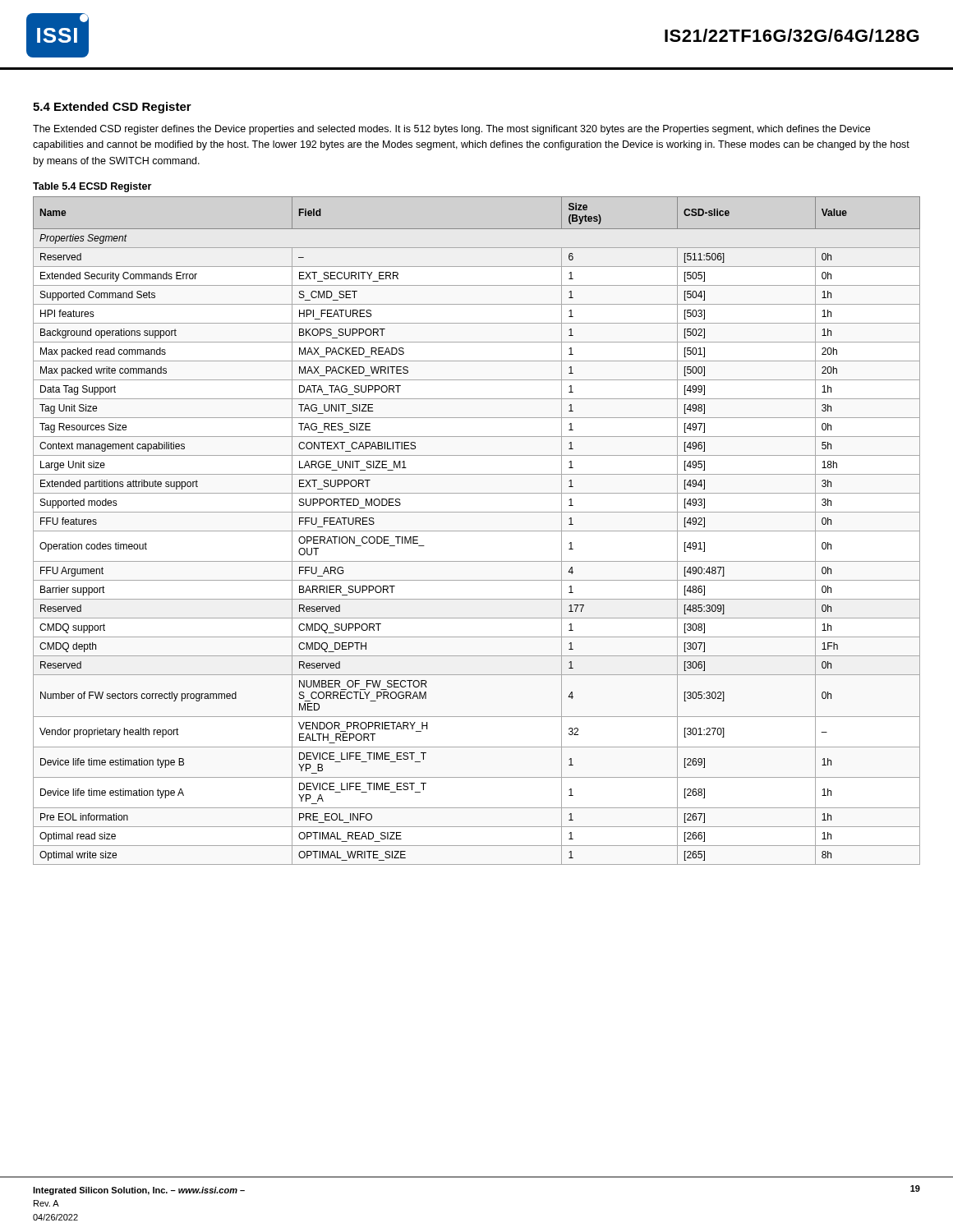Locate the block starting "The Extended CSD register defines"
This screenshot has width=953, height=1232.
471,145
